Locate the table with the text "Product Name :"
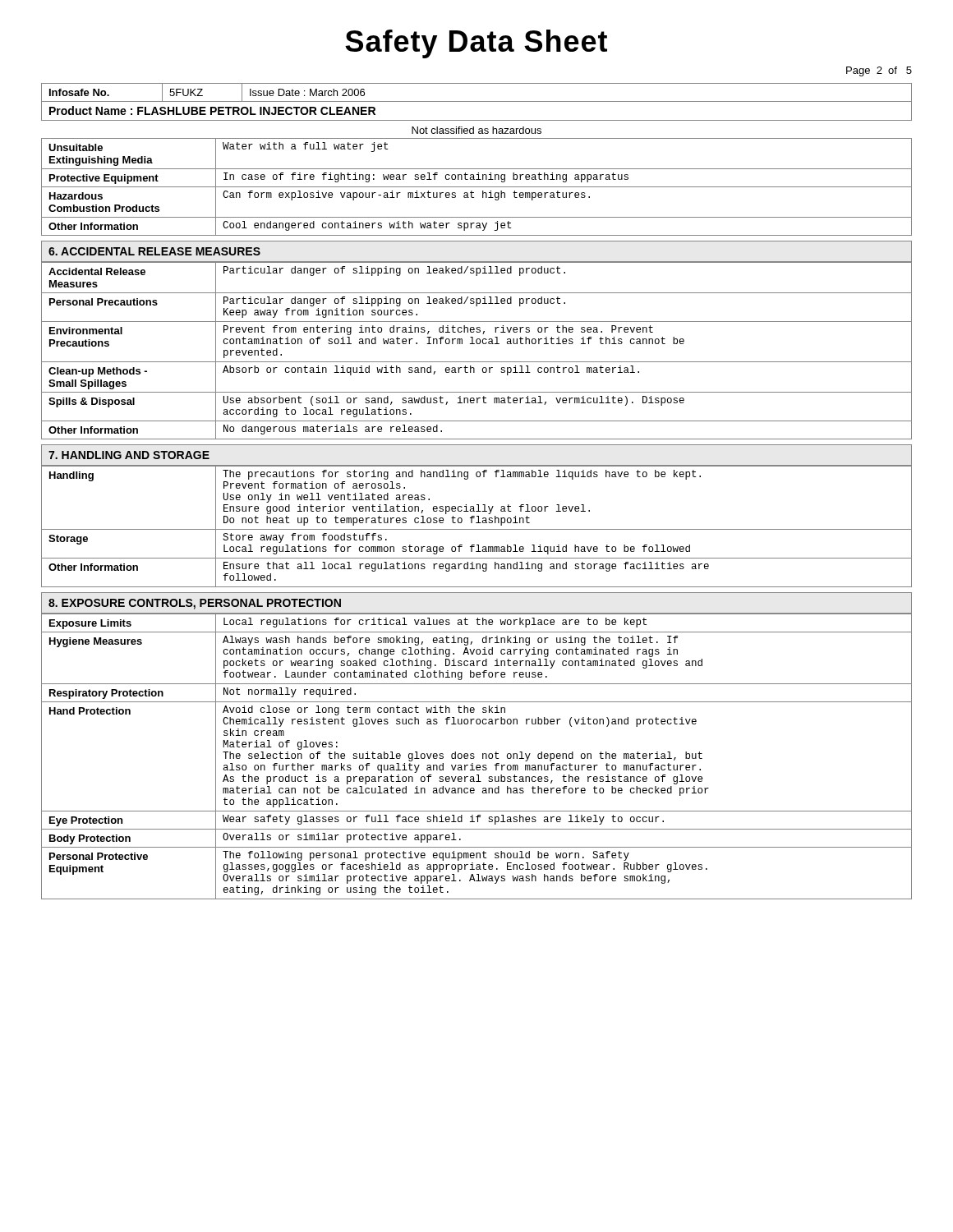 [476, 102]
